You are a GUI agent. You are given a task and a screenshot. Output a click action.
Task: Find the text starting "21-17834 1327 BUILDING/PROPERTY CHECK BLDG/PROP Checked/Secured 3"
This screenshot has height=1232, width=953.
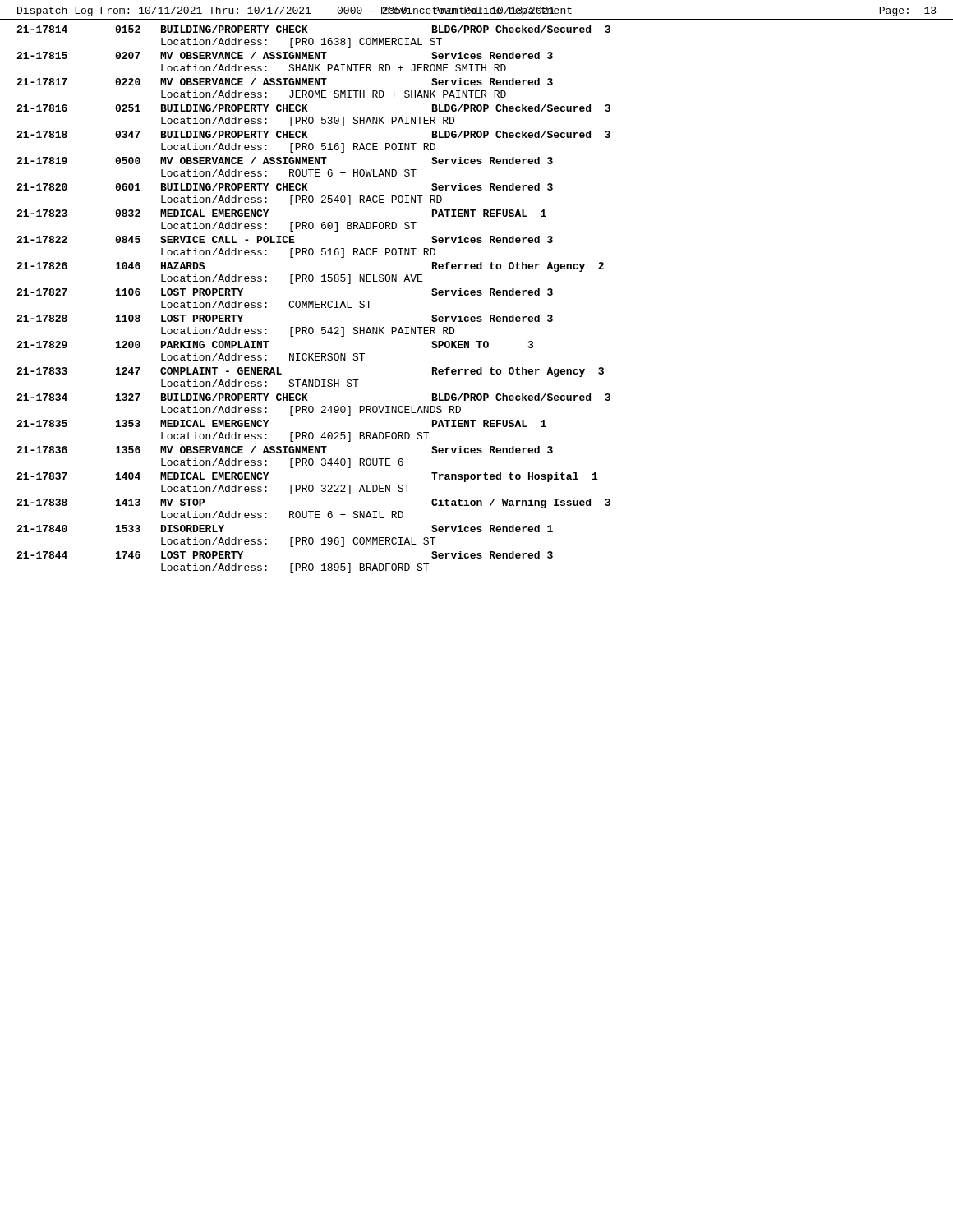pos(476,404)
